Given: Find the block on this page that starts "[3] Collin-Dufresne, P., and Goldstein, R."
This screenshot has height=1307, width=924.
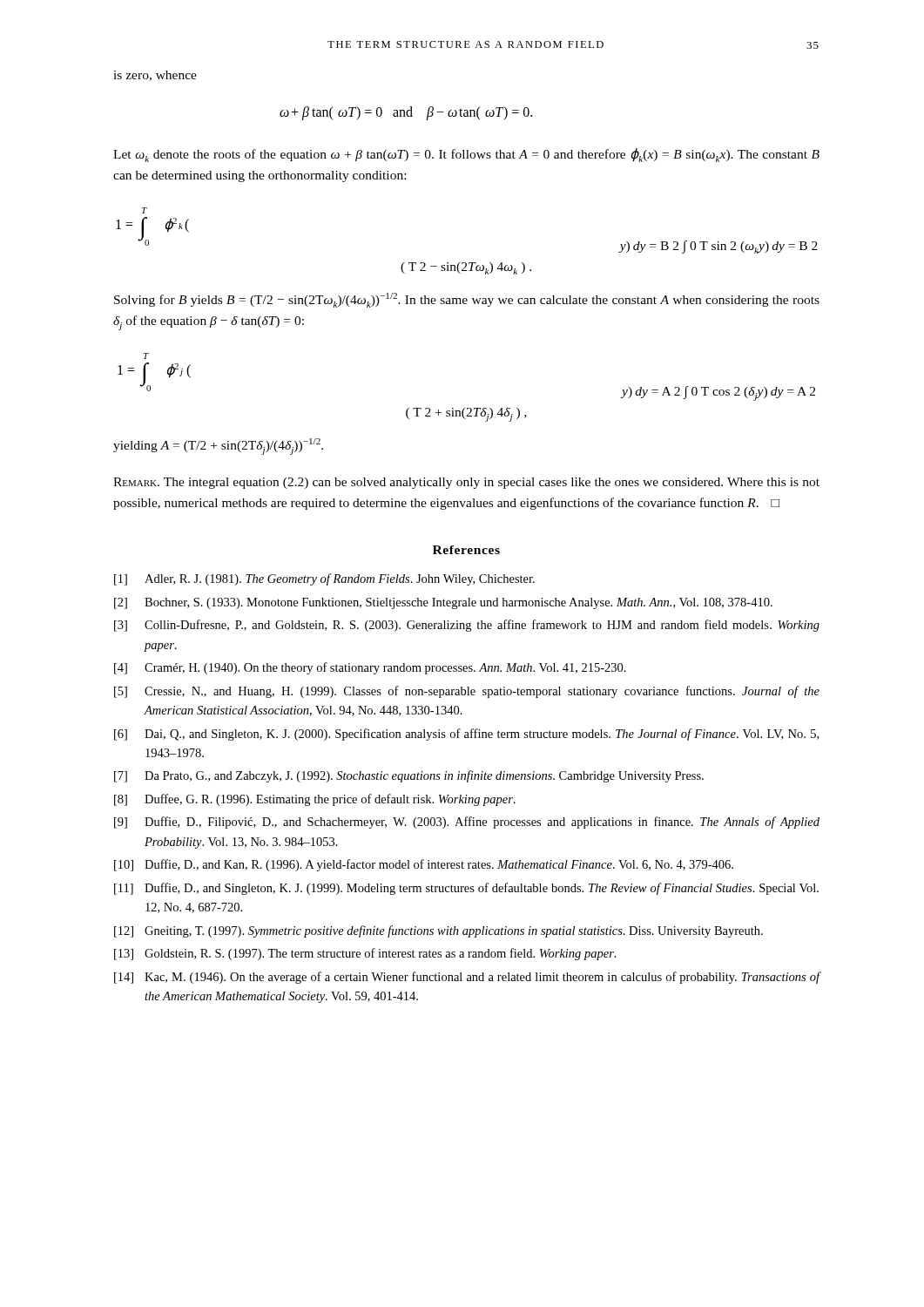Looking at the screenshot, I should pyautogui.click(x=466, y=635).
